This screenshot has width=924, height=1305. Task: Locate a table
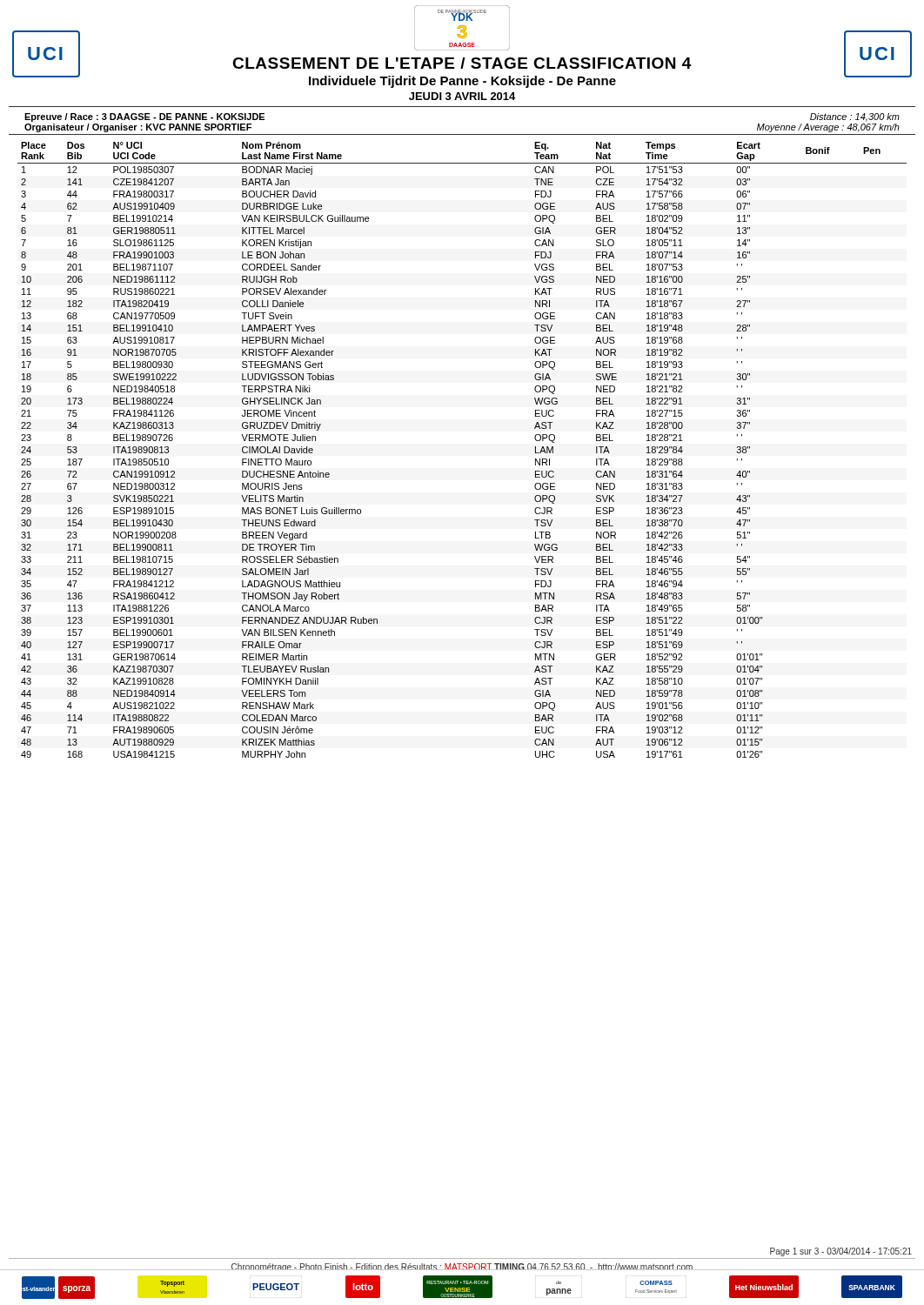point(462,449)
